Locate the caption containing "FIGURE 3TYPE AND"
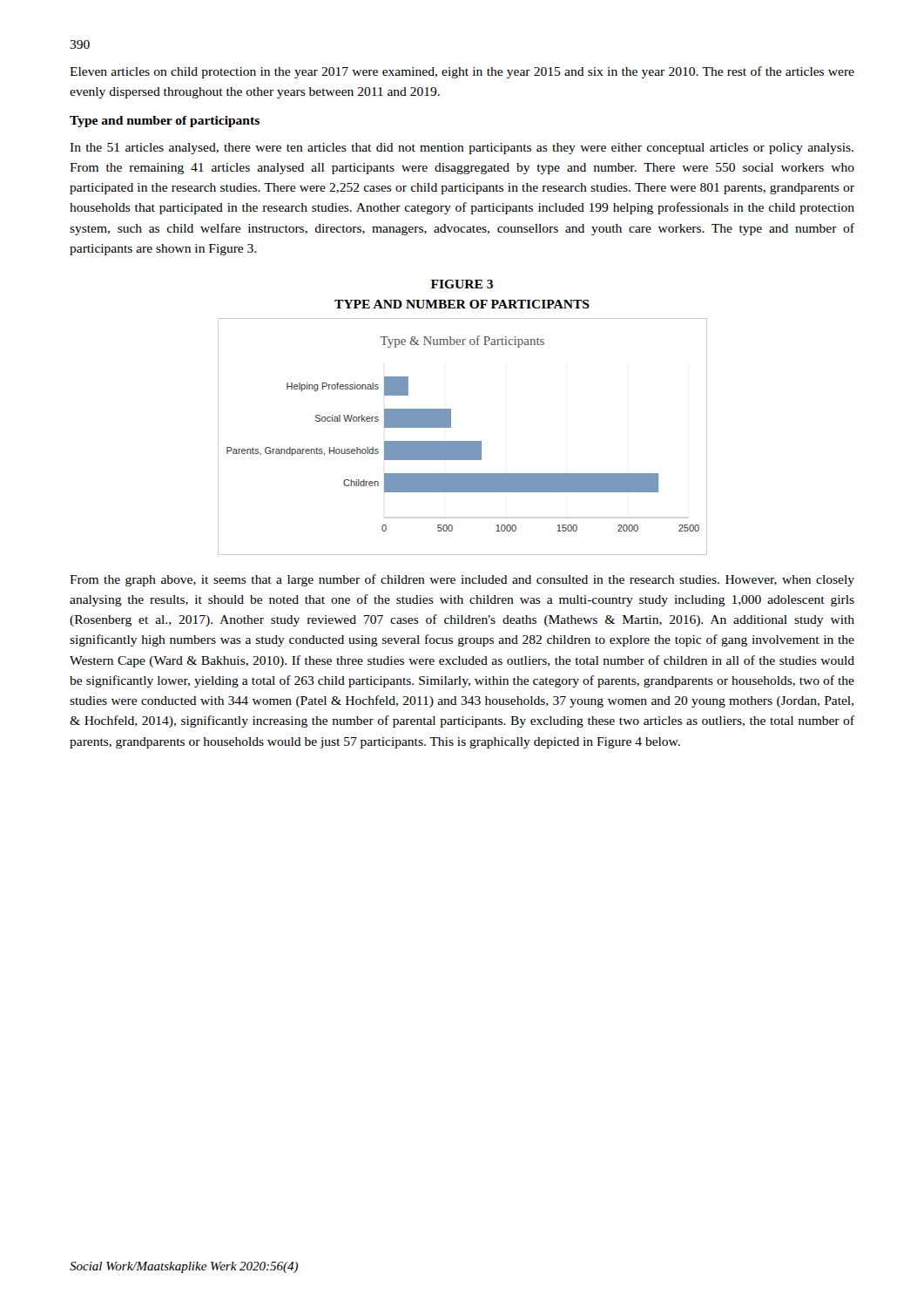 [x=462, y=294]
